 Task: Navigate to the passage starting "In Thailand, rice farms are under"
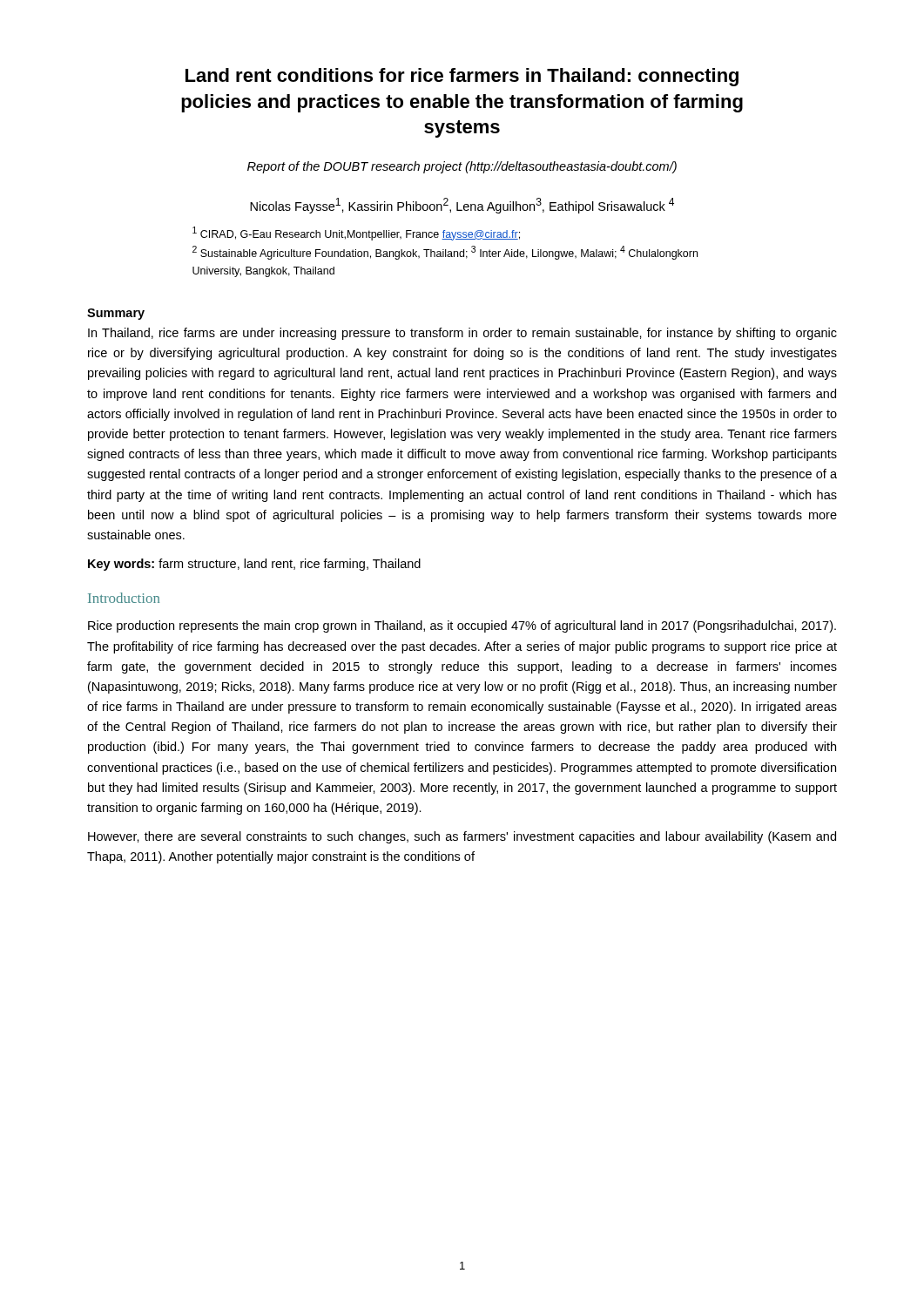[x=462, y=434]
